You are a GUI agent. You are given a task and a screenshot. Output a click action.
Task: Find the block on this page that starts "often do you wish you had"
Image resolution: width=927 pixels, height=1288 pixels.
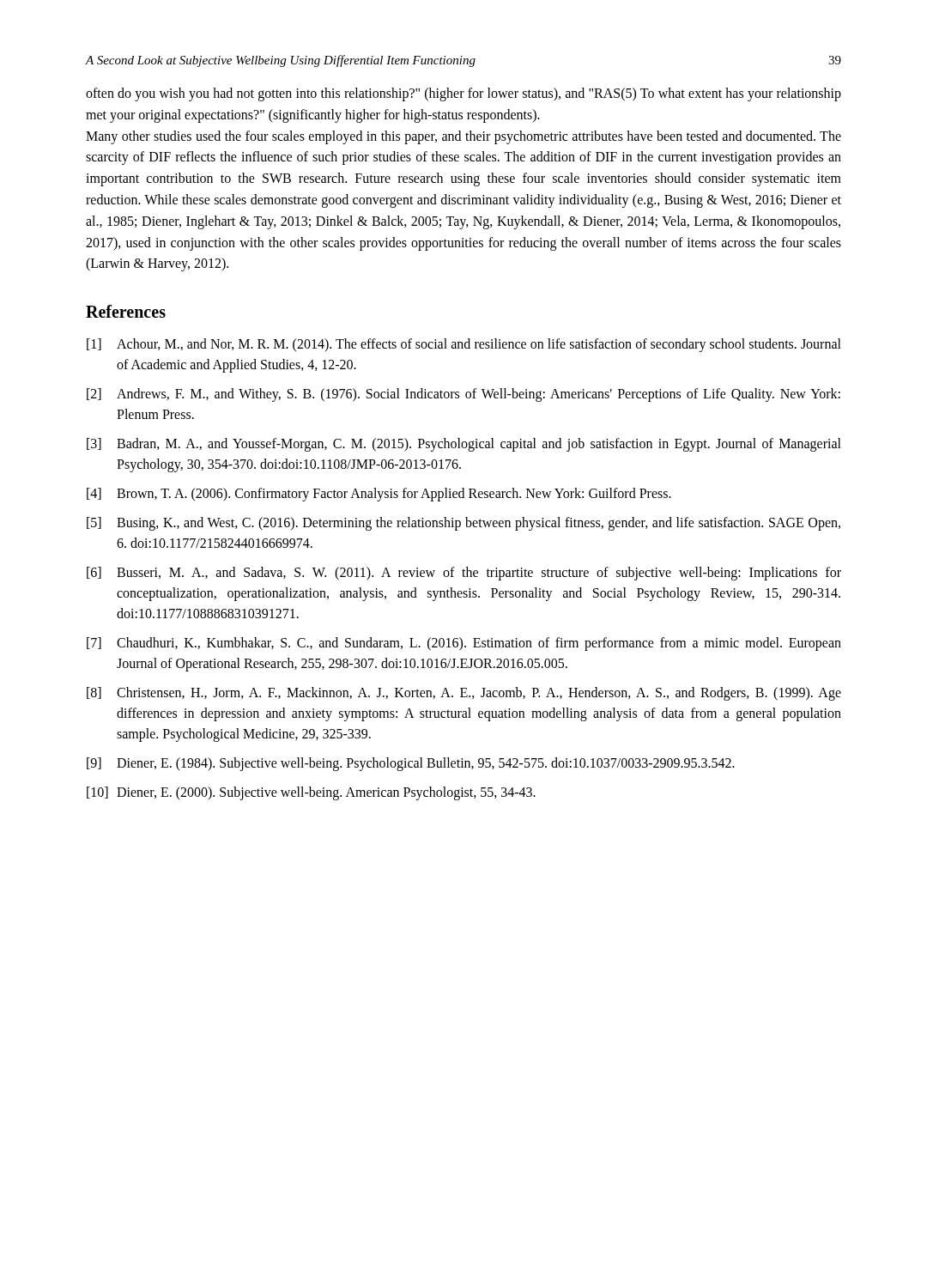point(464,178)
